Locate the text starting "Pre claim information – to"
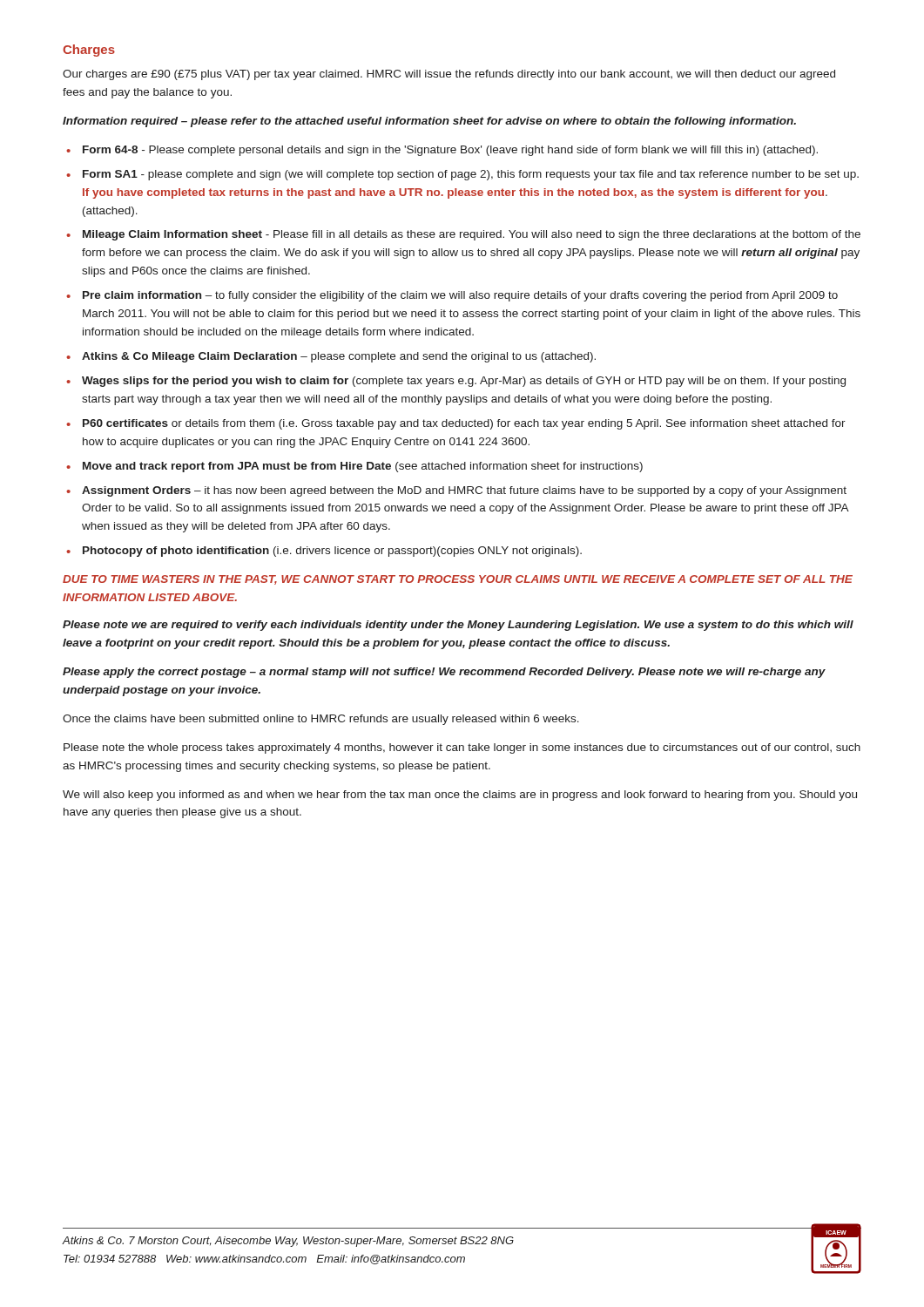This screenshot has width=924, height=1307. click(471, 313)
